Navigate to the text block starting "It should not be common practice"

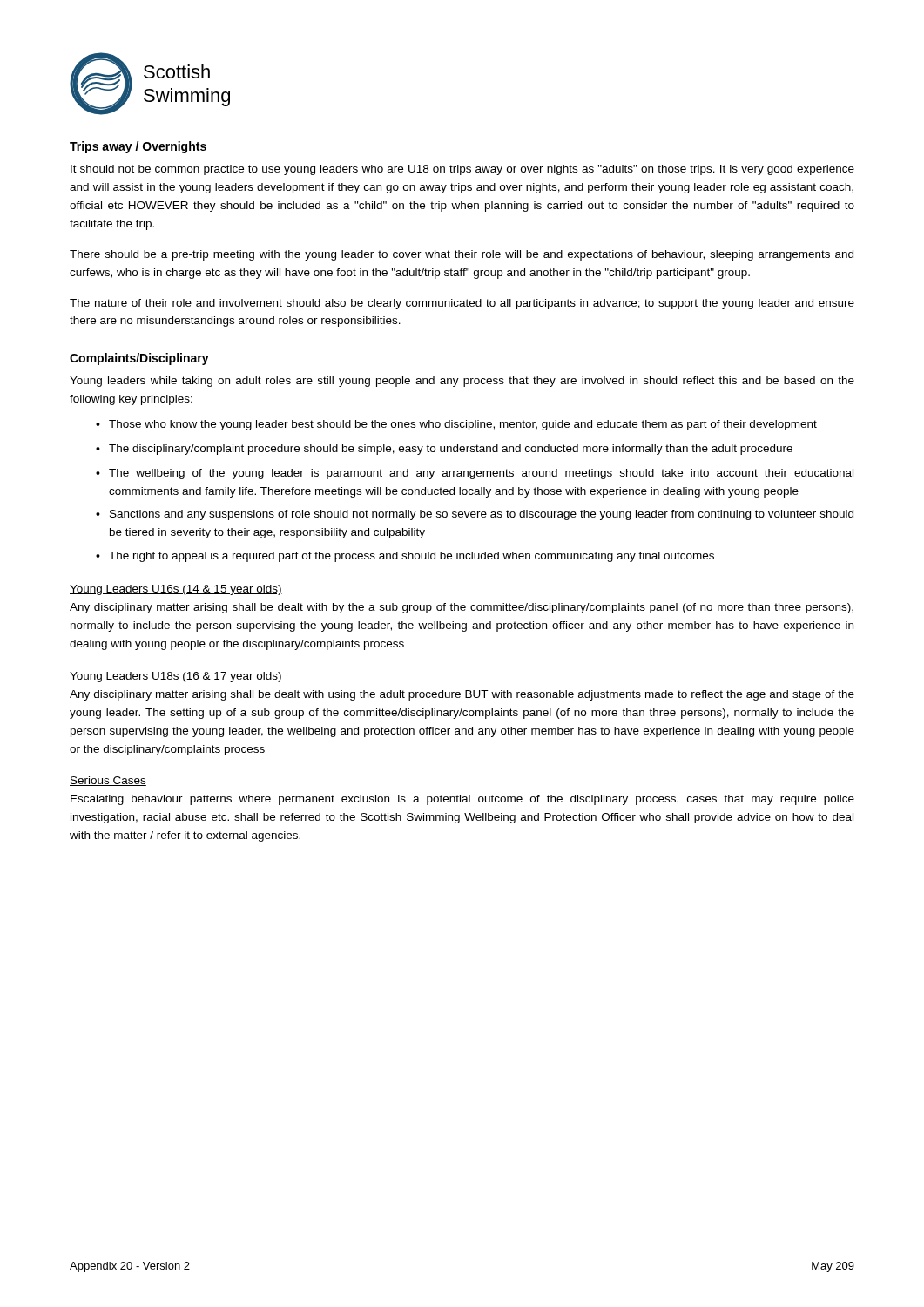click(462, 196)
